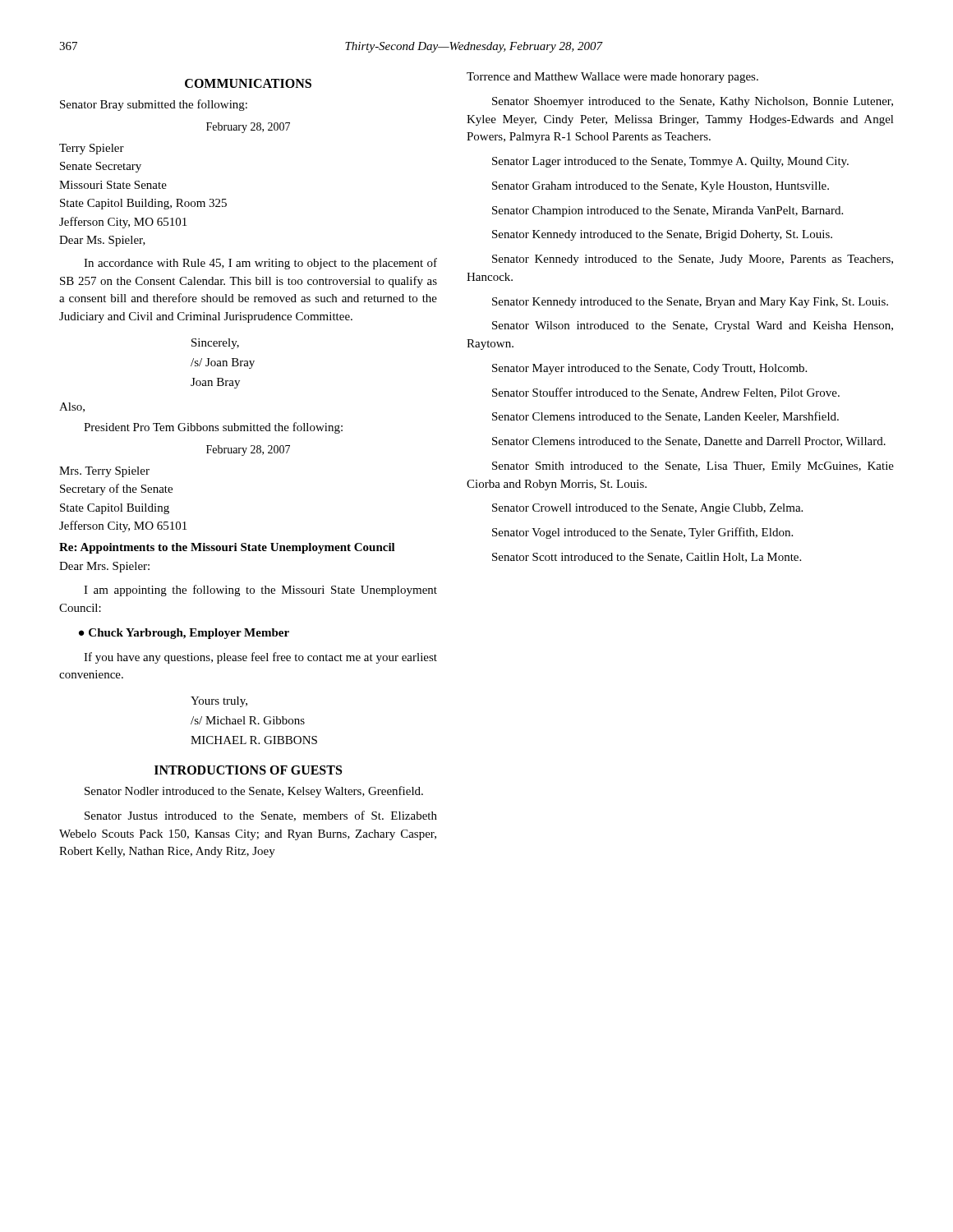Find the text block that reads "Terry Spieler Senate Secretary Missouri State Senate State"
This screenshot has height=1232, width=953.
[x=92, y=149]
